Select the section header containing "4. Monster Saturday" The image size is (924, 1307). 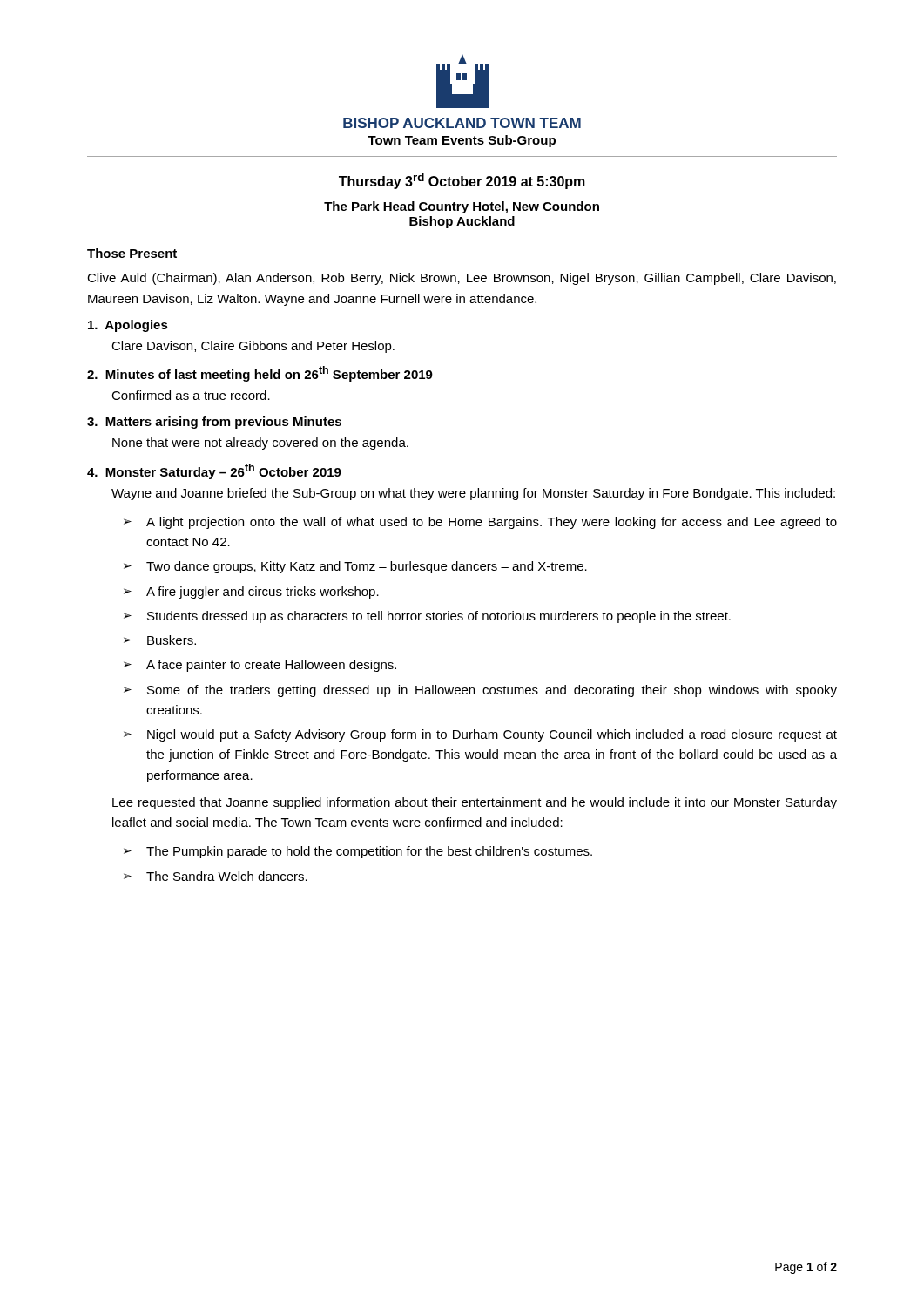click(214, 470)
